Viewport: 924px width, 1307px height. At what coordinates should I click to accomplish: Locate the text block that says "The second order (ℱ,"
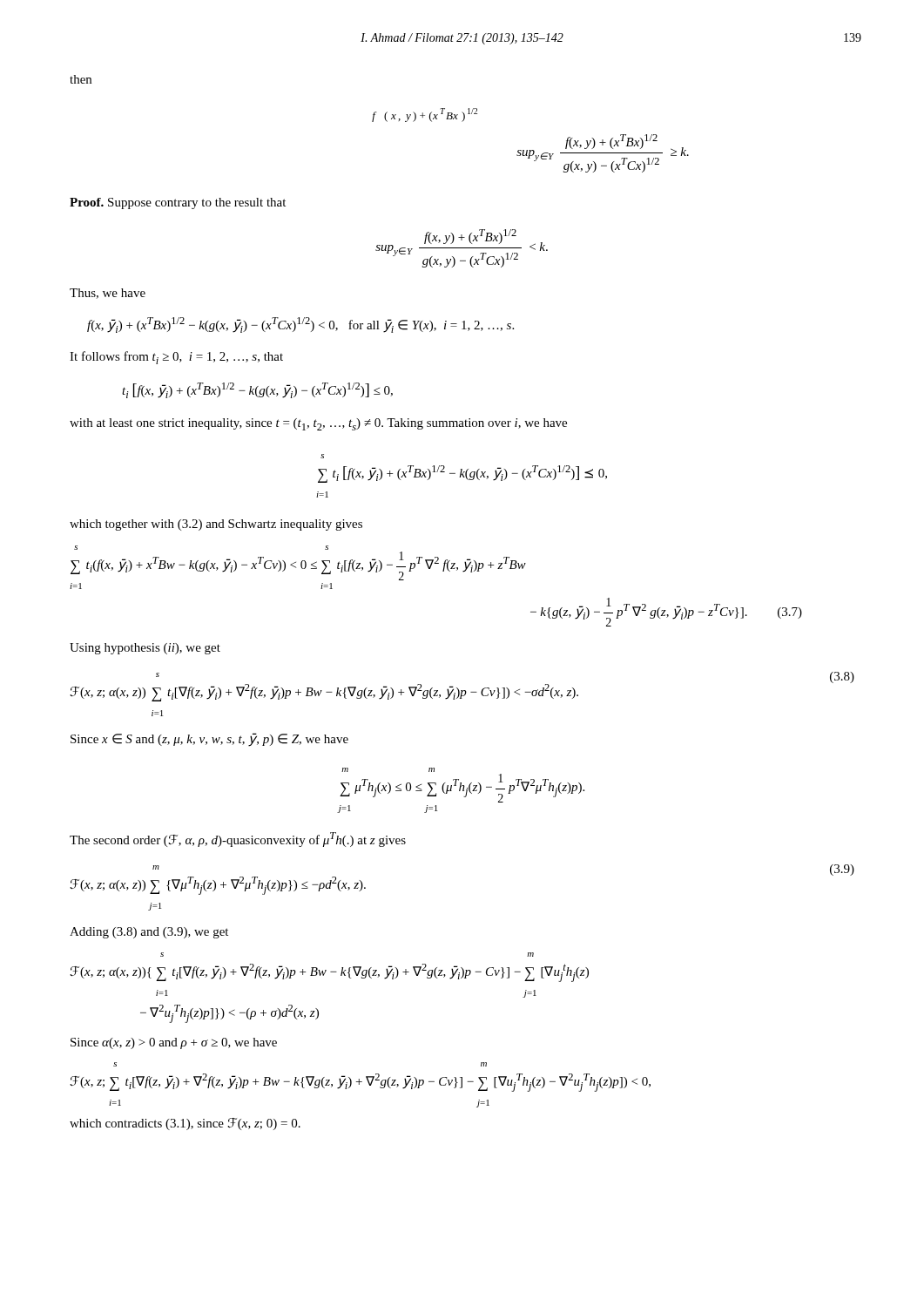[x=238, y=838]
